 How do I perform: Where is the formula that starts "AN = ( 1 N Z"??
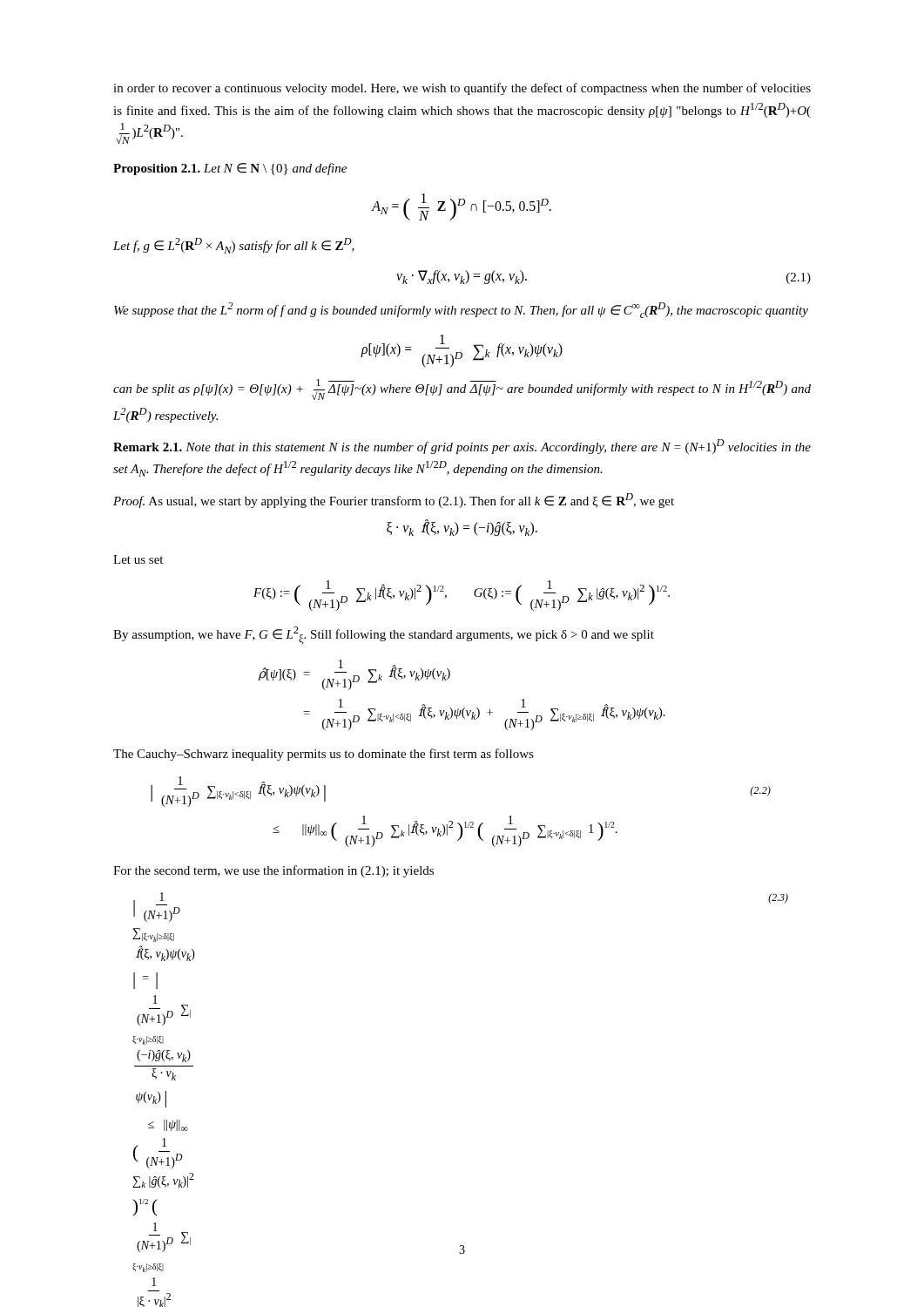tap(462, 207)
